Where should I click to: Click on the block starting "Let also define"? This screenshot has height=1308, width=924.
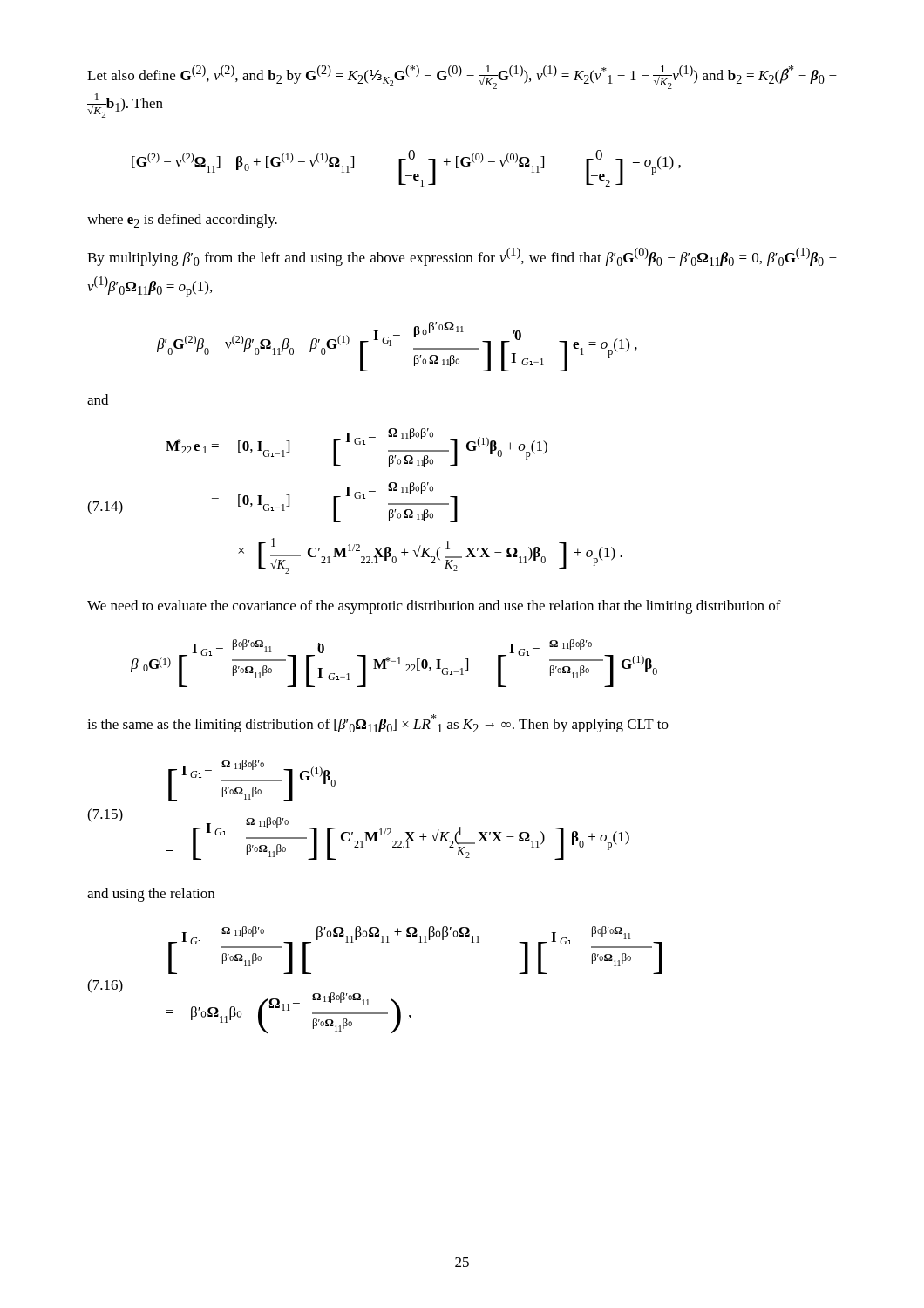pos(462,77)
